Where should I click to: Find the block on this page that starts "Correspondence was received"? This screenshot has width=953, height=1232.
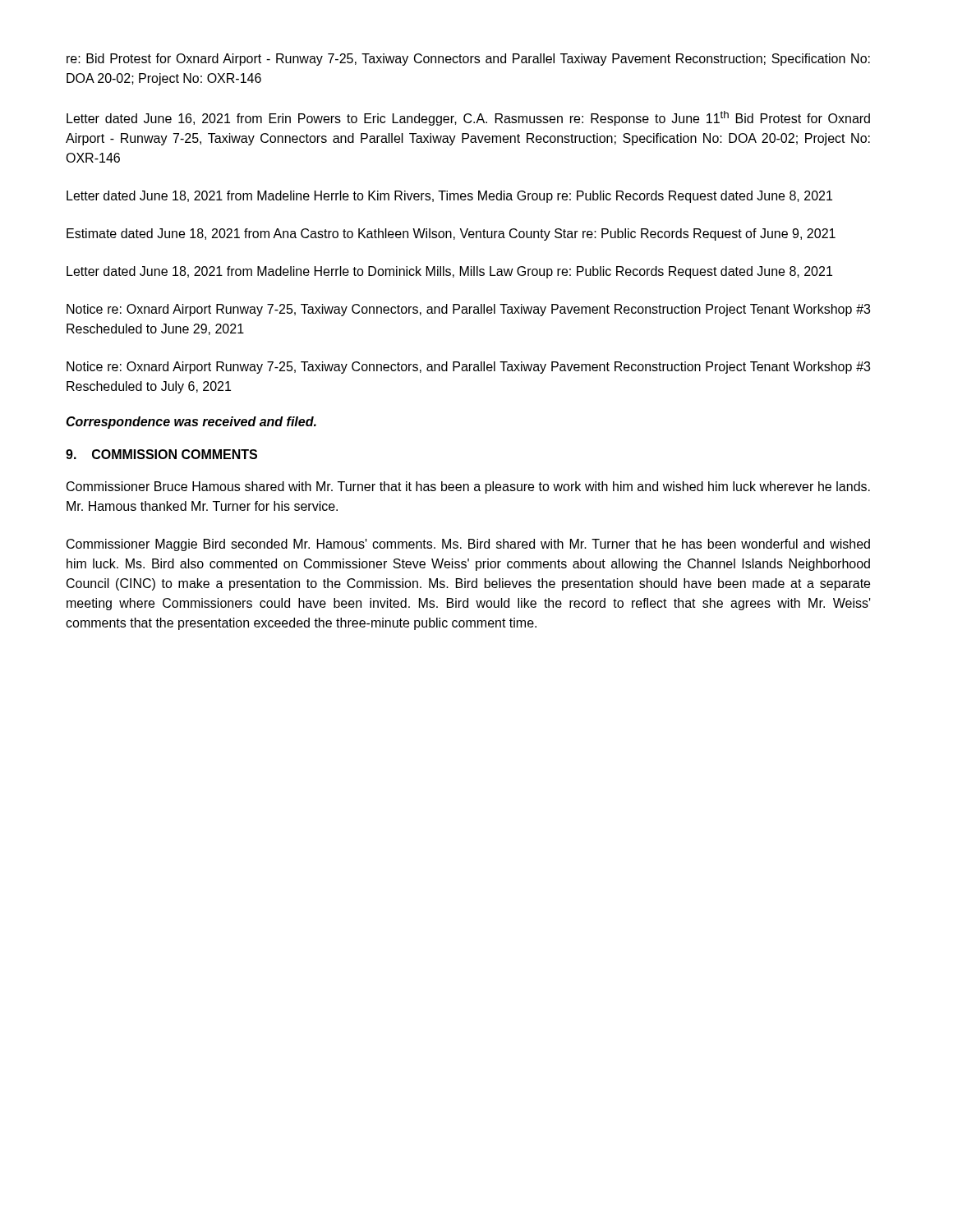[191, 422]
